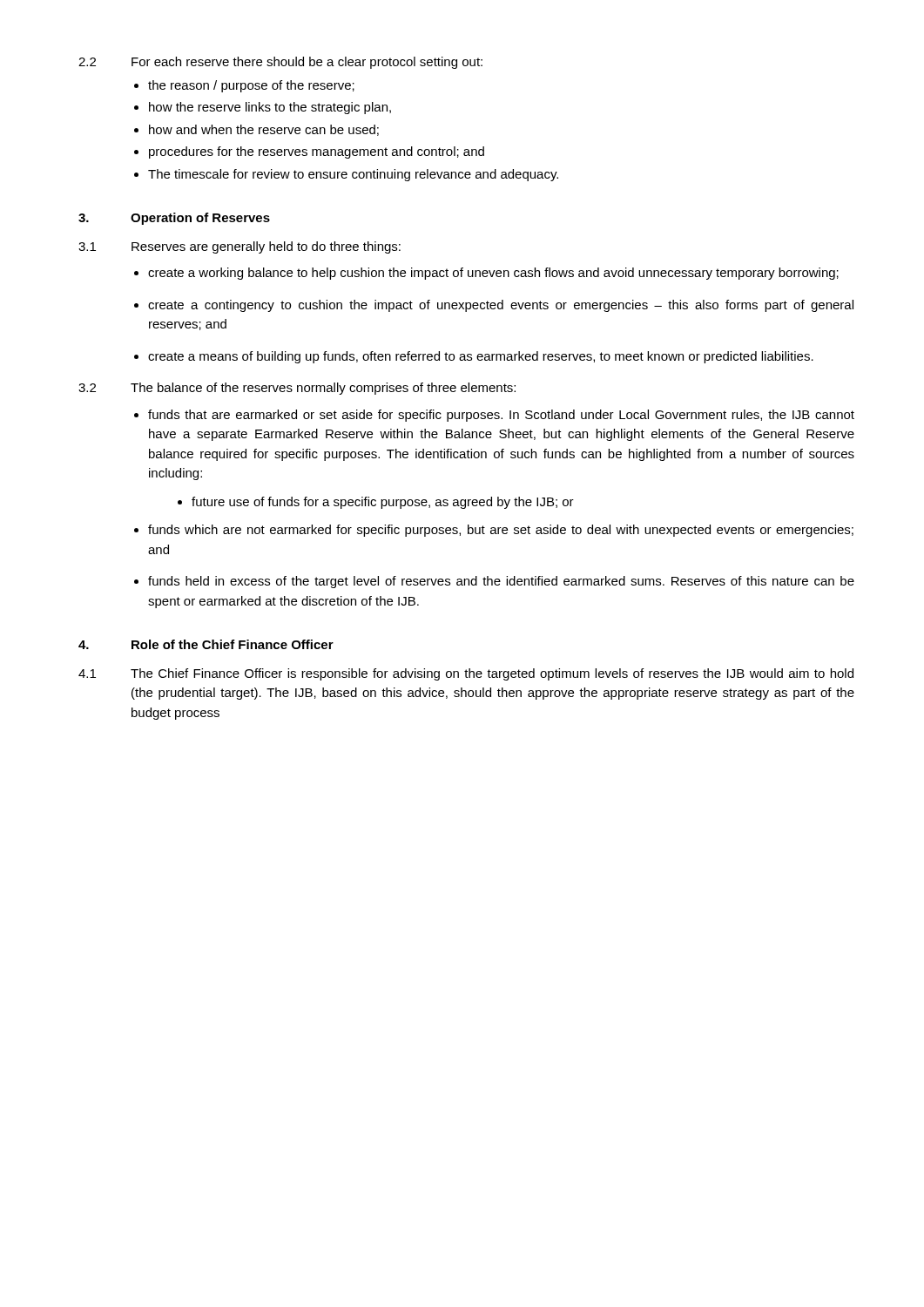Select the list item with the text "how the reserve links to the strategic"
Screen dimensions: 1307x924
pyautogui.click(x=270, y=107)
